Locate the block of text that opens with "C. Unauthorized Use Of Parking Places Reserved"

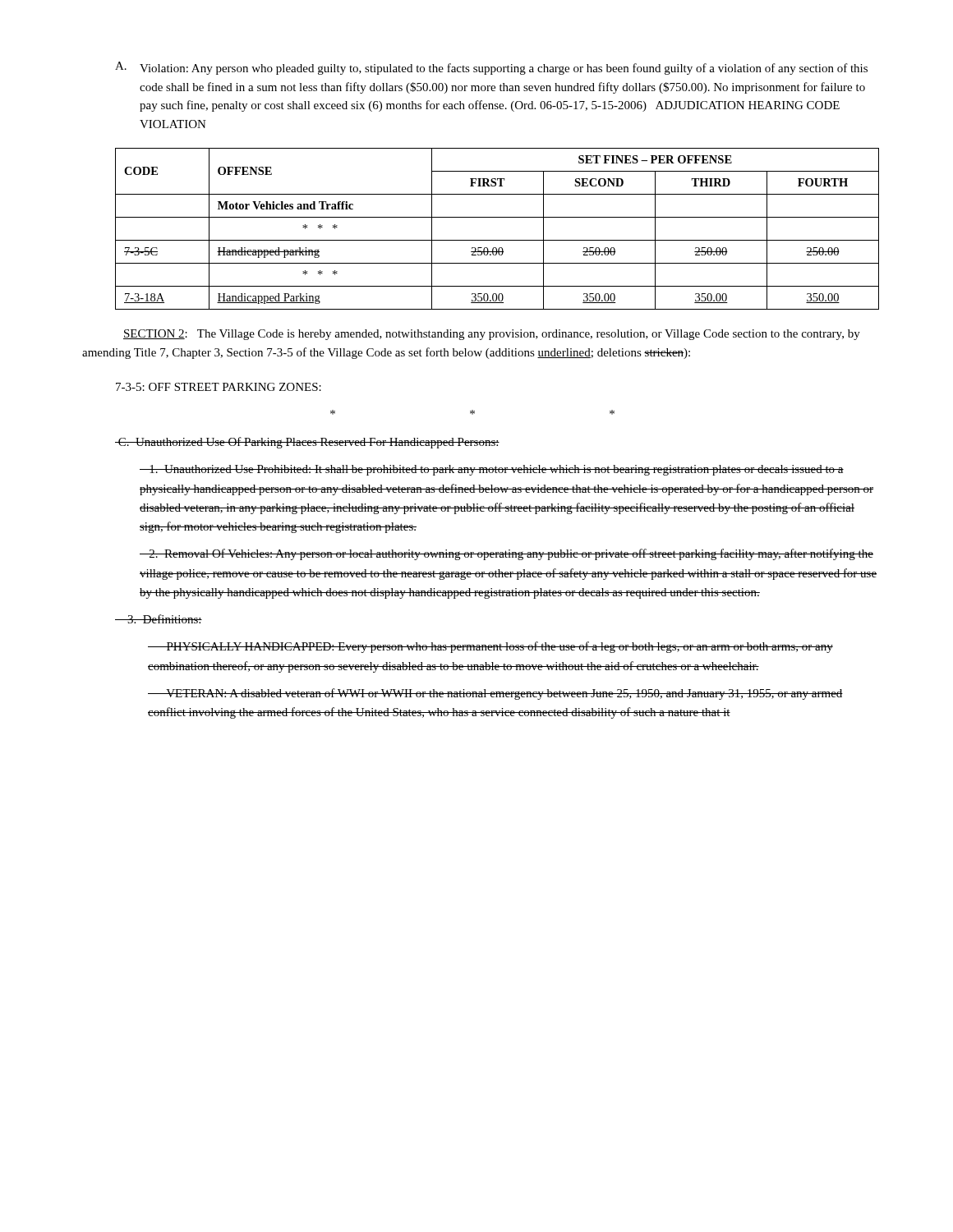(x=307, y=442)
